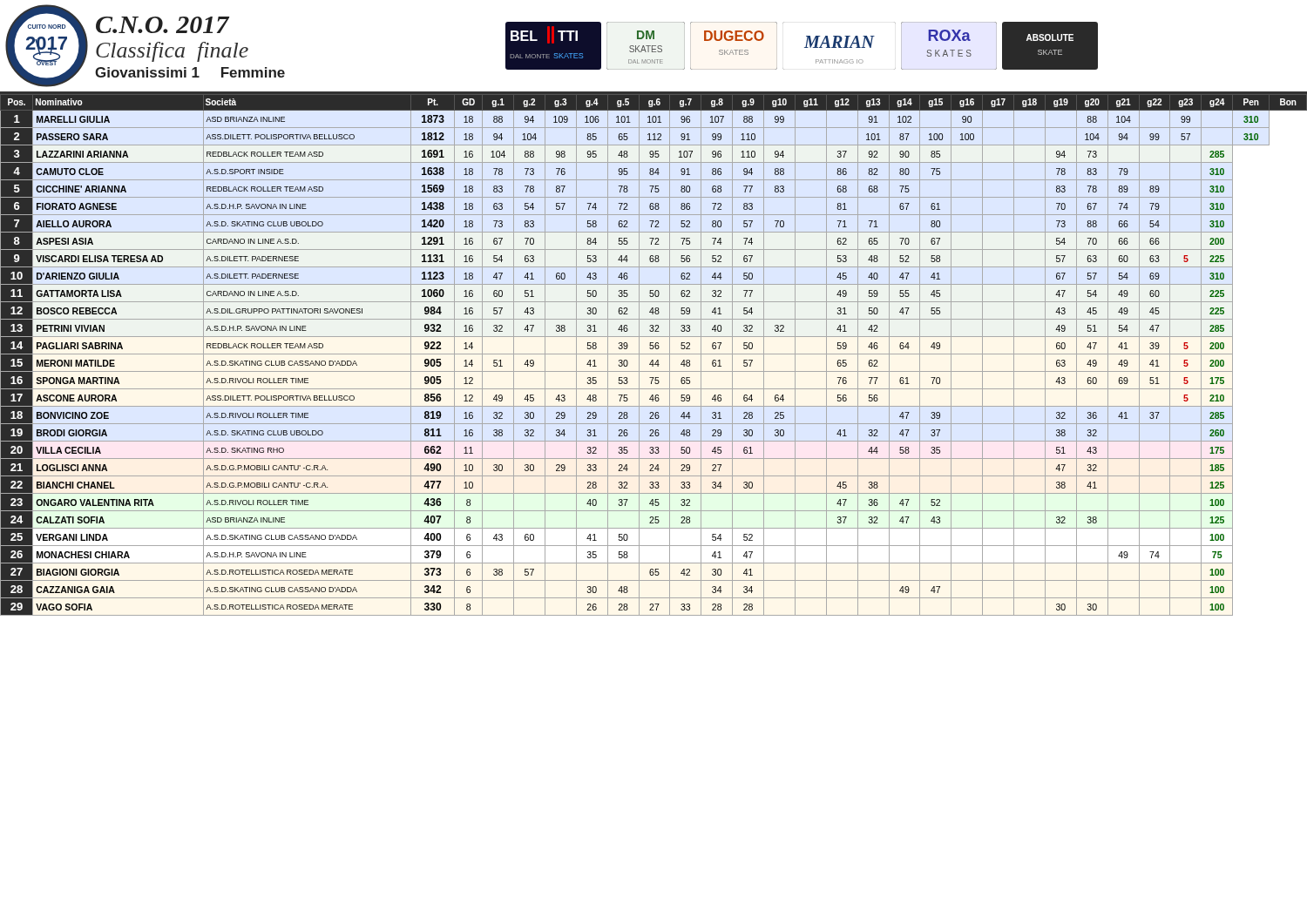1307x924 pixels.
Task: Locate the table with the text "ASS.DILETT. POLISPORTIVA BELLUSCO"
Action: 654,355
